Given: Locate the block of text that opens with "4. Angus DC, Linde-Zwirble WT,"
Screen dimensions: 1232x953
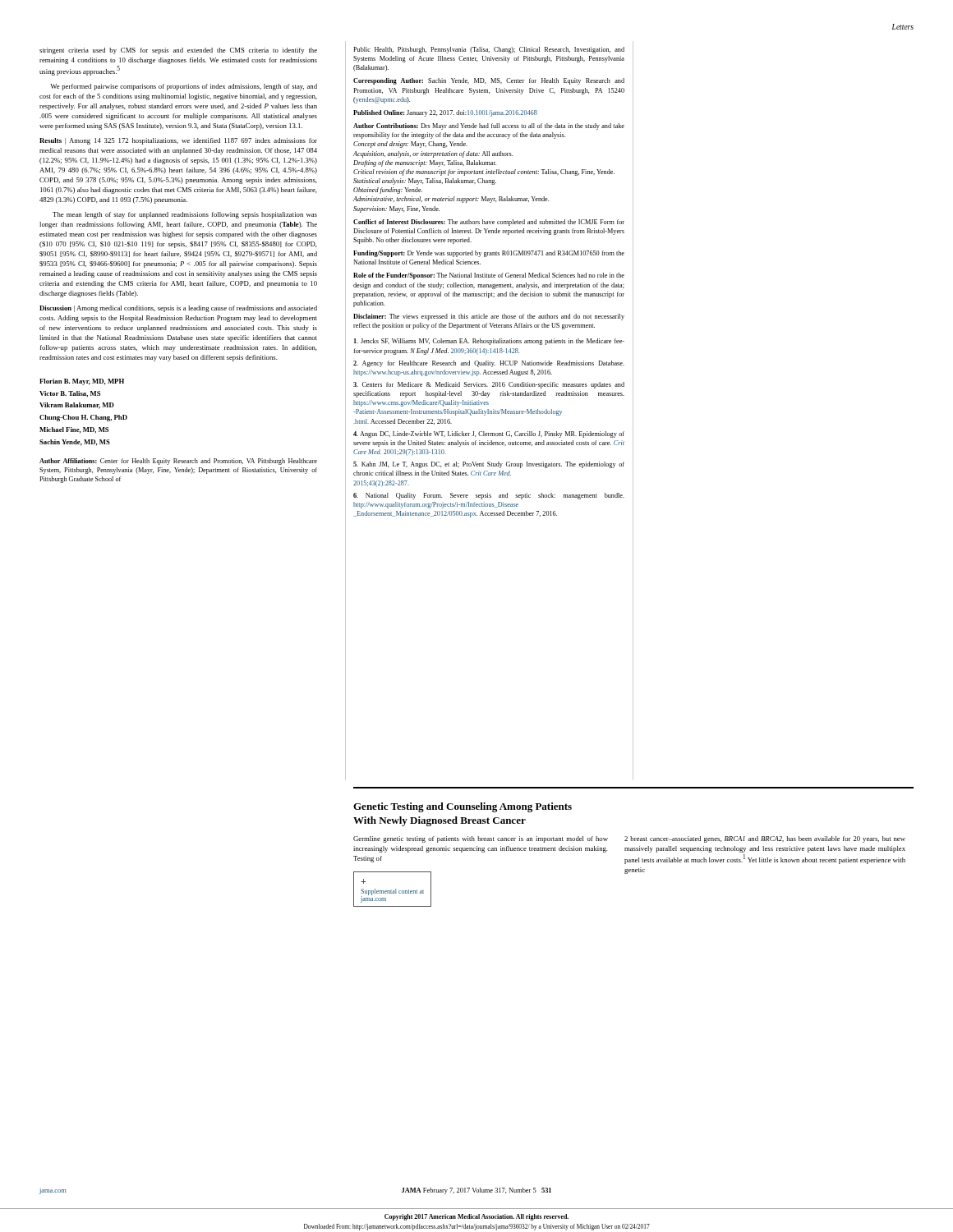Looking at the screenshot, I should (x=489, y=443).
